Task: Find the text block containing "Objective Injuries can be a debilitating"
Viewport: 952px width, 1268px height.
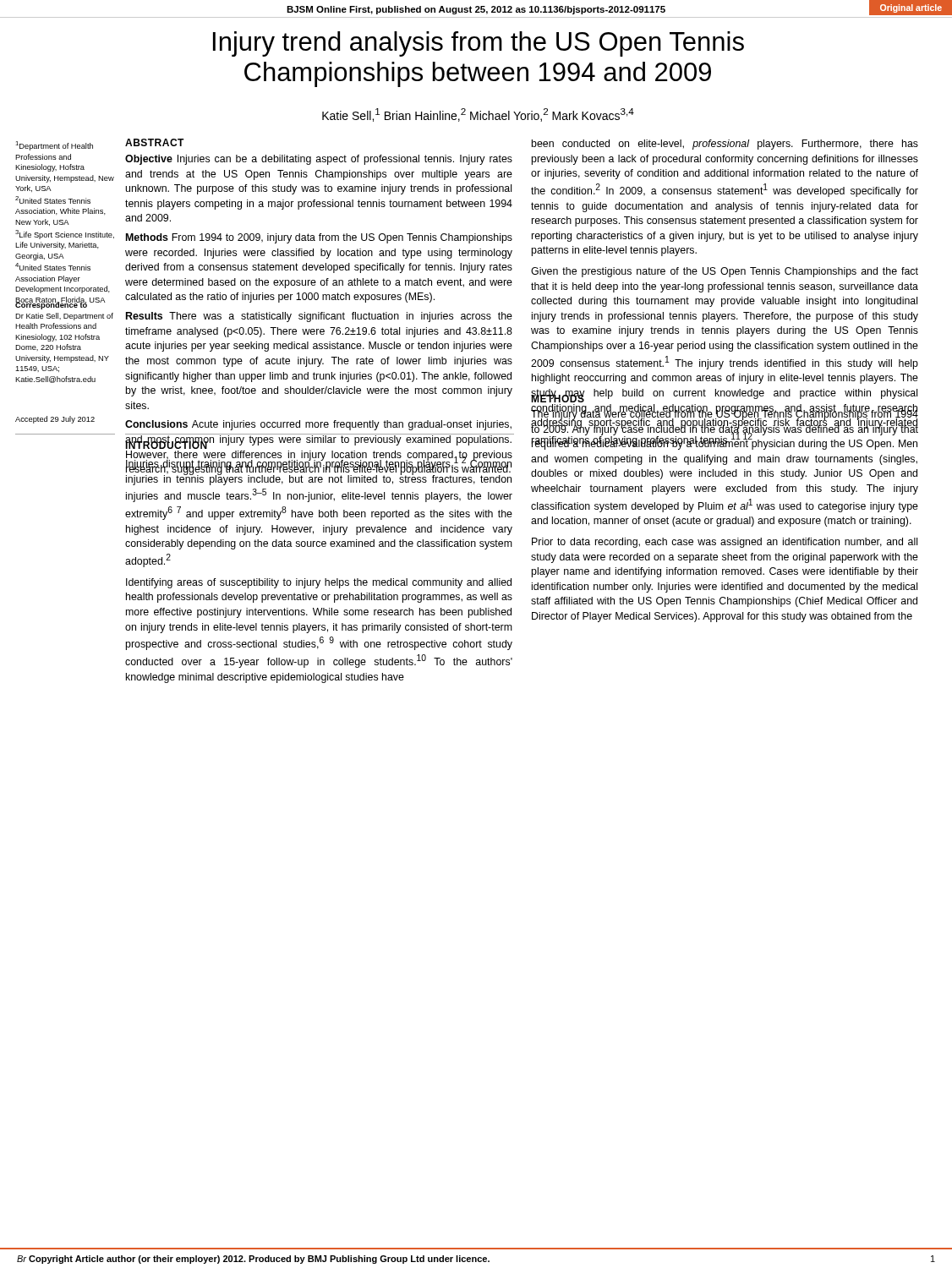Action: coord(319,315)
